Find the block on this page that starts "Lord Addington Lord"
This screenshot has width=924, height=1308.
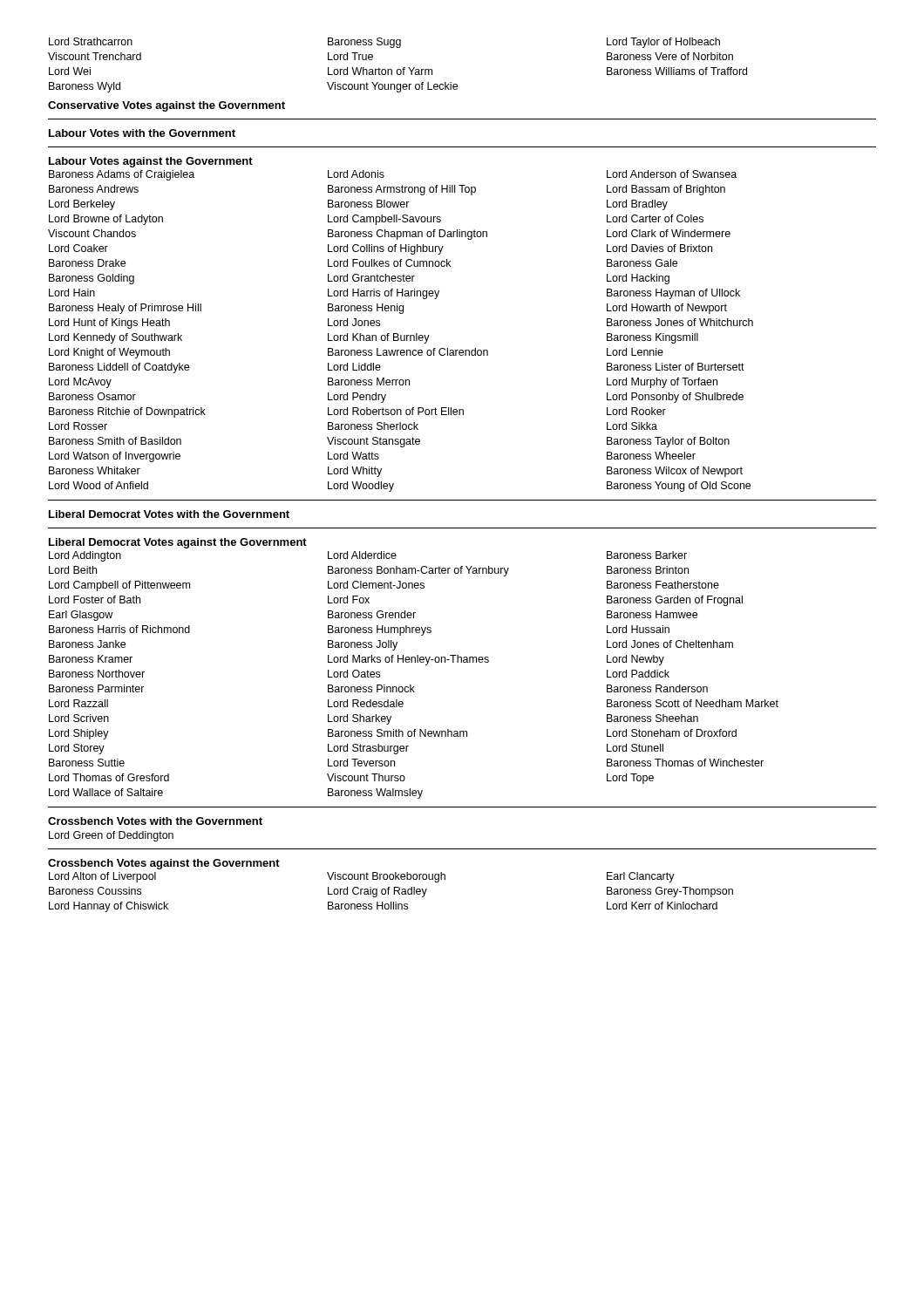click(x=368, y=556)
